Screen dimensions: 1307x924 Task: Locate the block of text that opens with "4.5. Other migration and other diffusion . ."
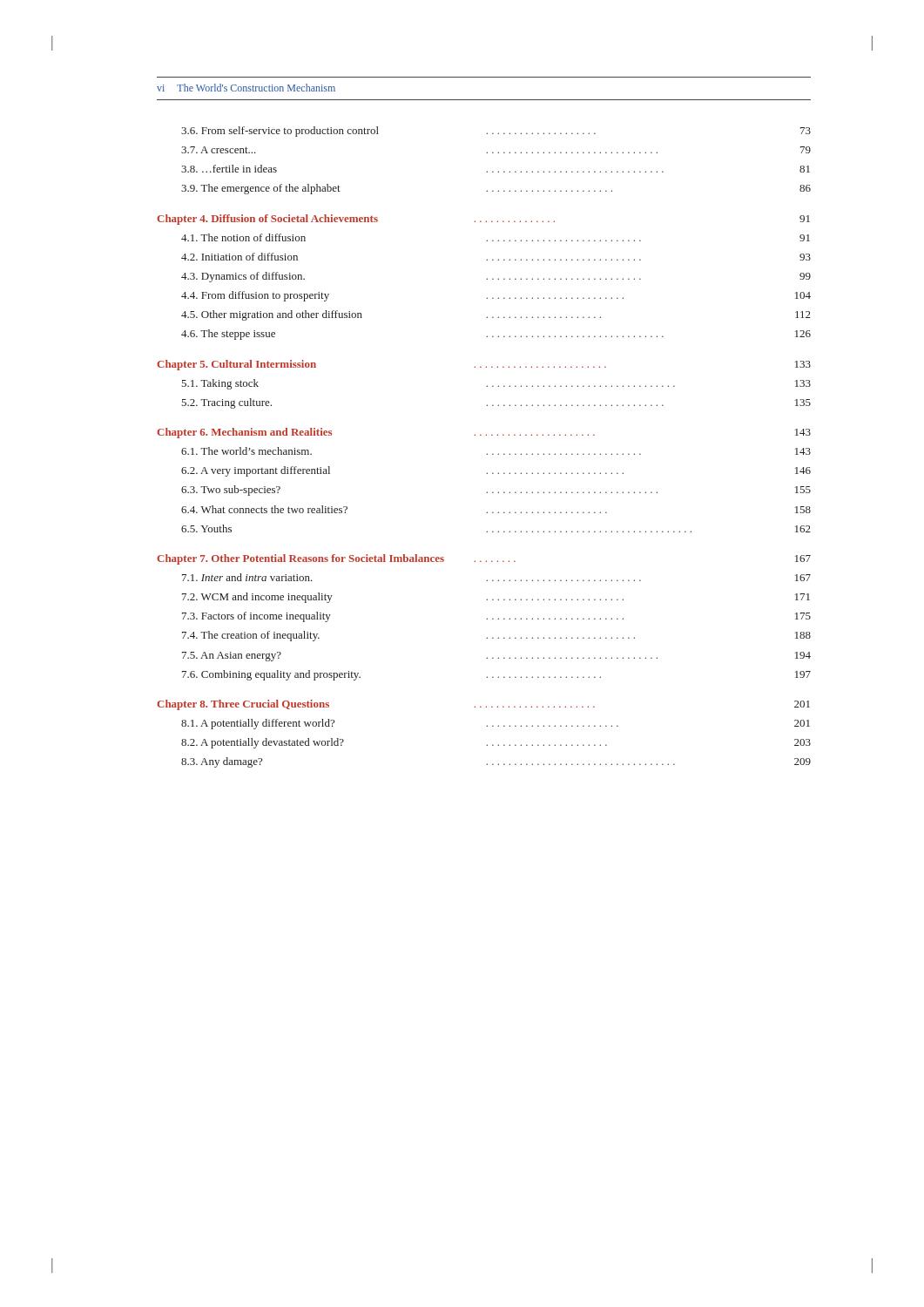pyautogui.click(x=496, y=315)
